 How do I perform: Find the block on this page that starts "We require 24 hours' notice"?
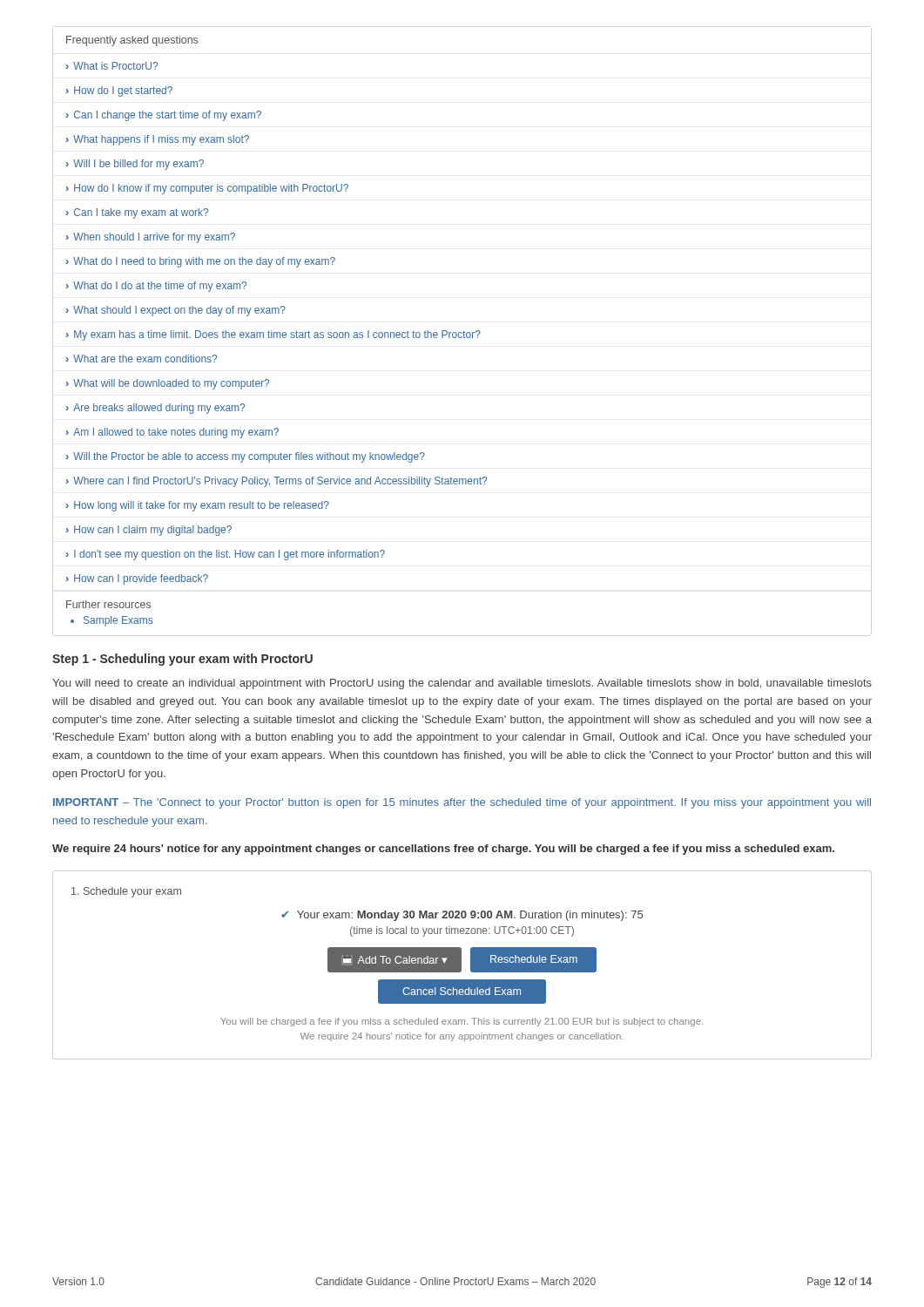click(x=444, y=849)
